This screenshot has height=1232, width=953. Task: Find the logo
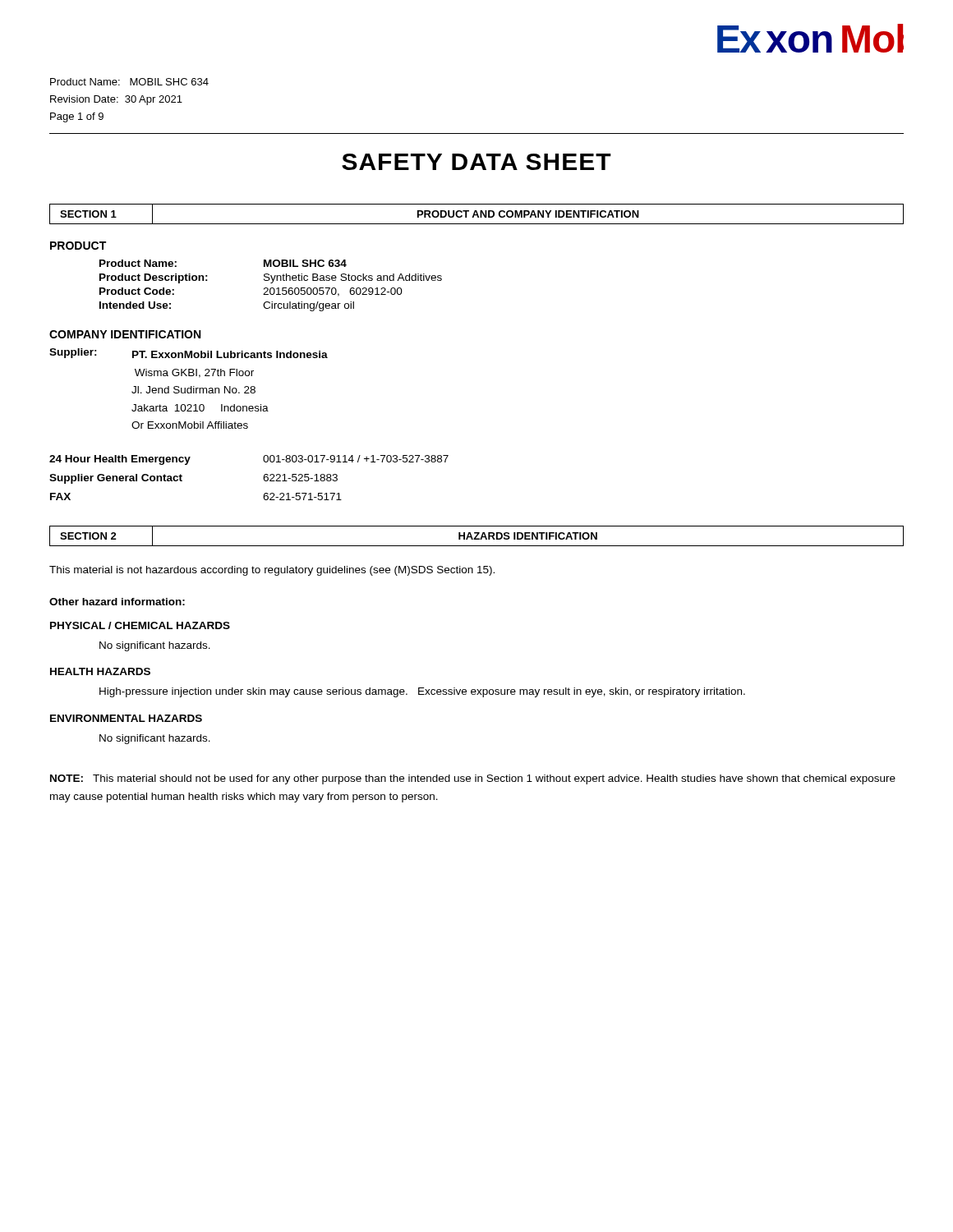[809, 41]
